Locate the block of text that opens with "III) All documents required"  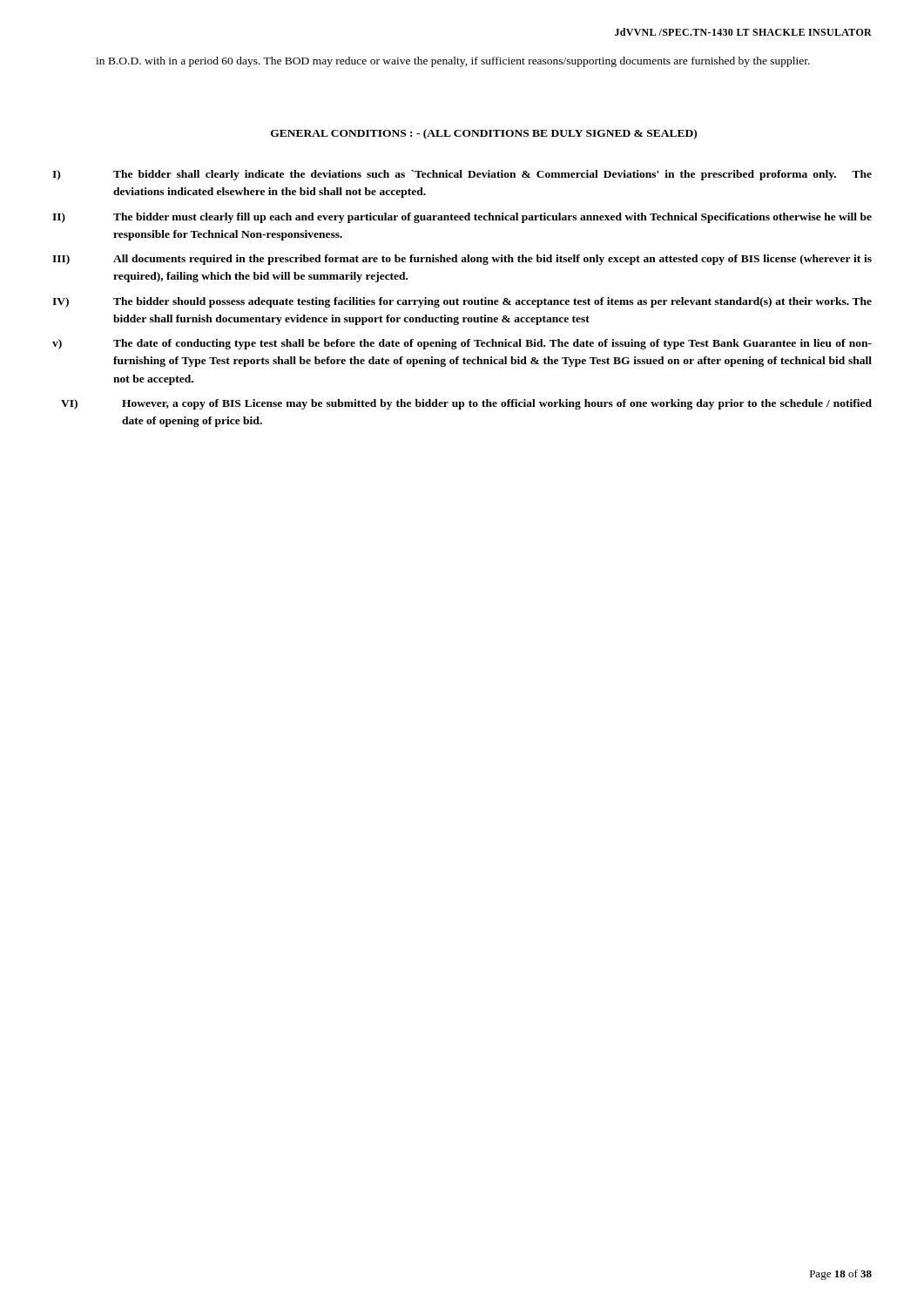pyautogui.click(x=462, y=268)
